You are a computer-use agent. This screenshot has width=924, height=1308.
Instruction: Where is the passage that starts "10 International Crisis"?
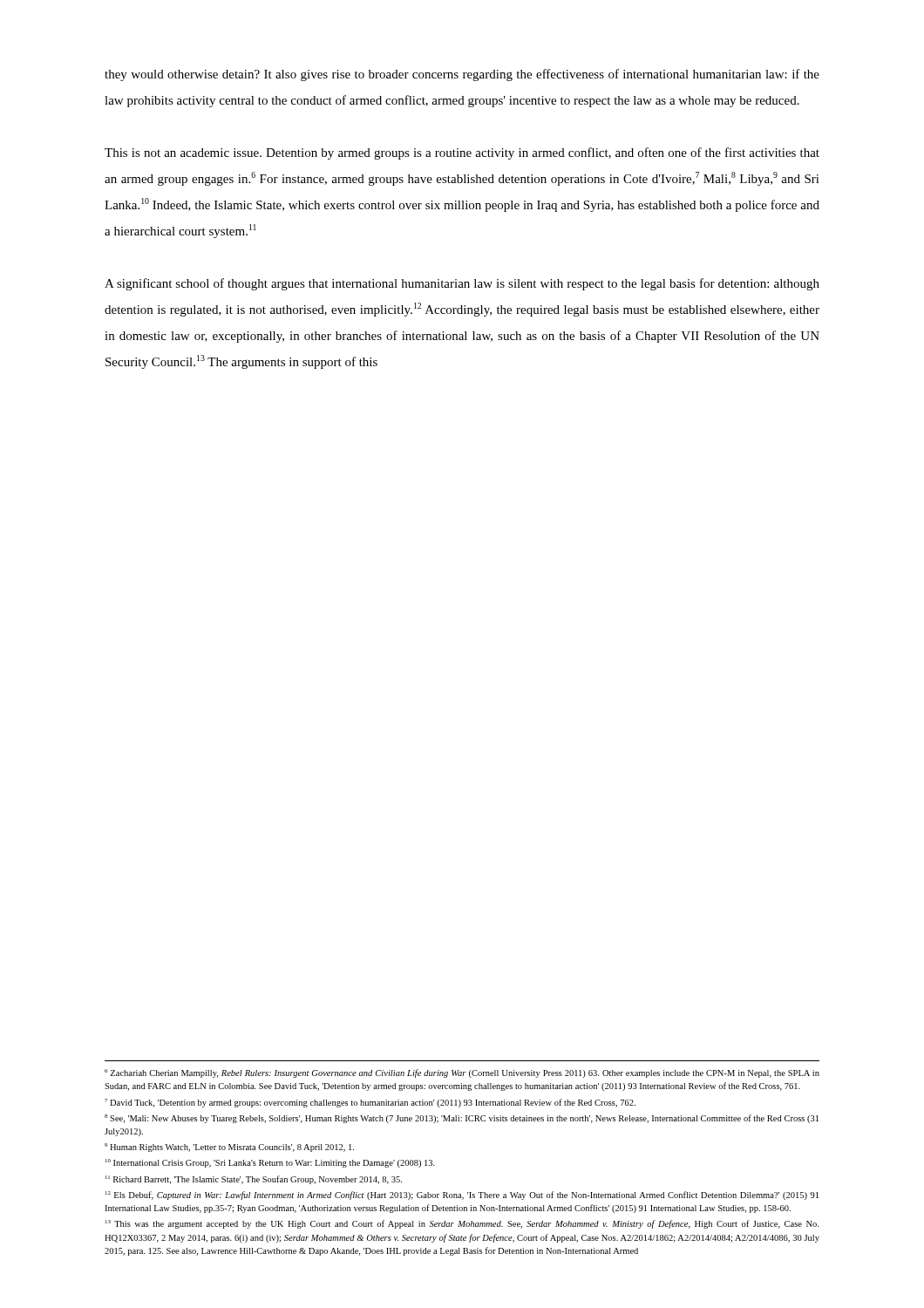point(270,1163)
